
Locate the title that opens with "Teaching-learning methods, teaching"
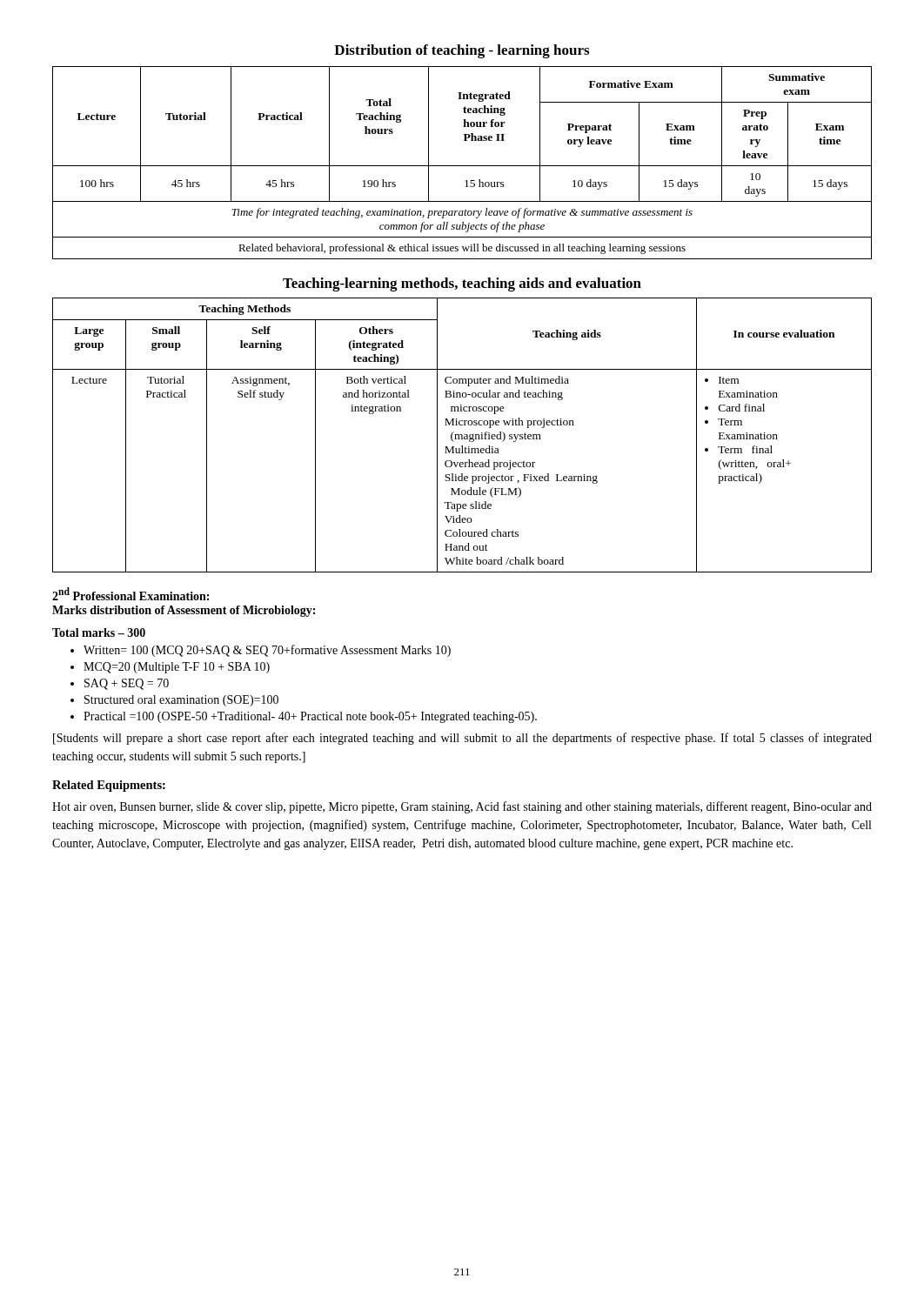(462, 283)
